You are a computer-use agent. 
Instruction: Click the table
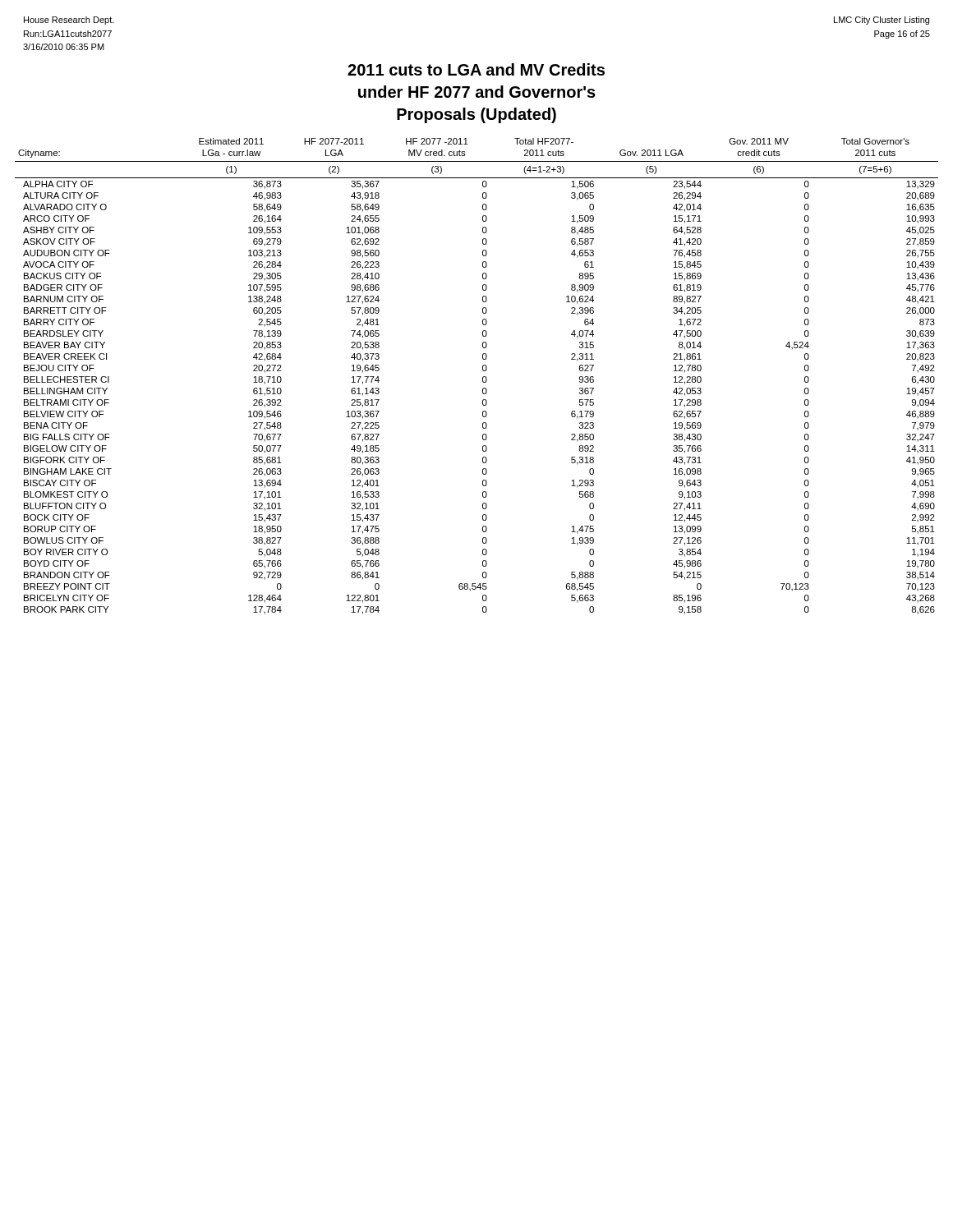point(476,374)
